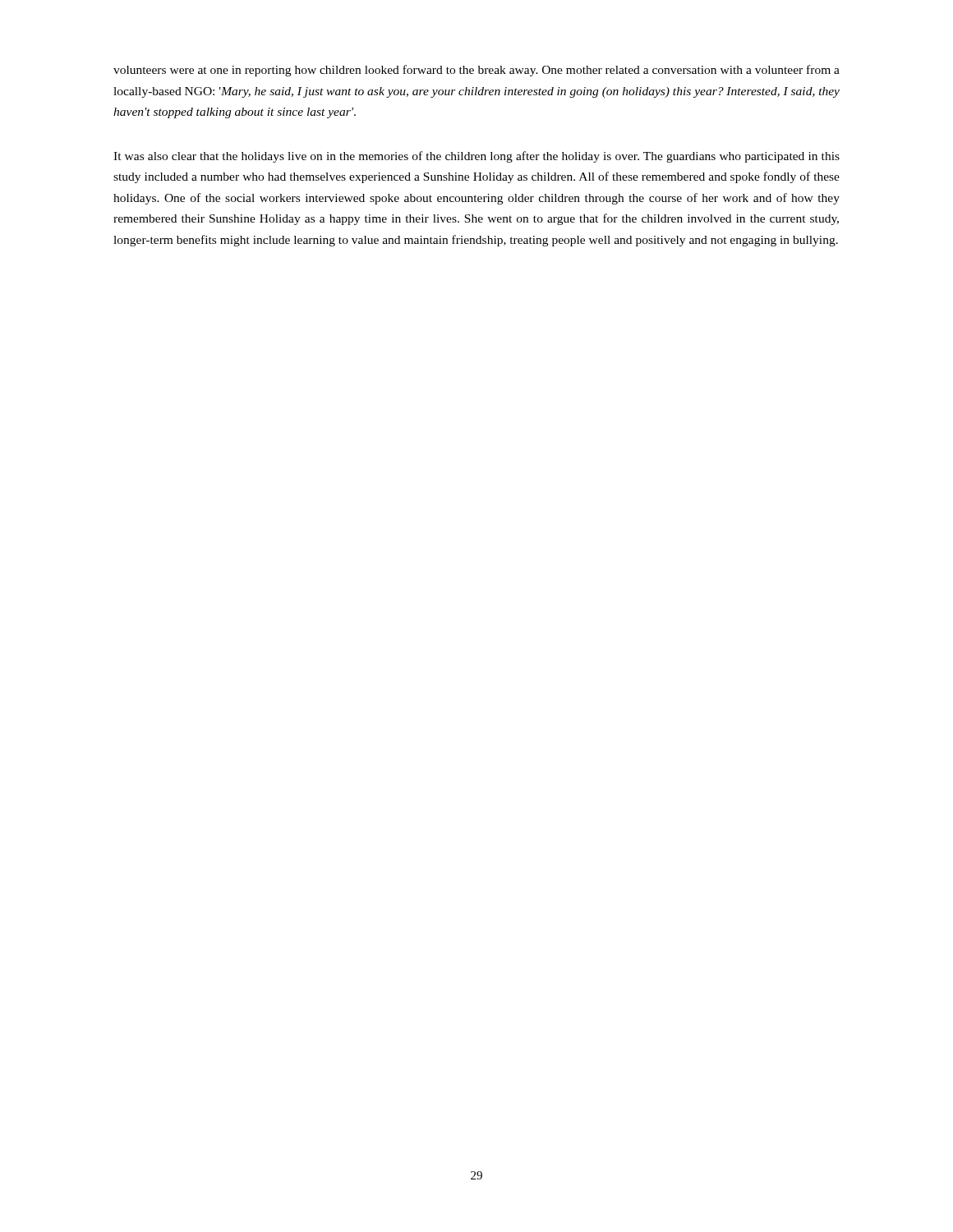The image size is (953, 1232).
Task: Locate the element starting "It was also"
Action: (x=476, y=197)
